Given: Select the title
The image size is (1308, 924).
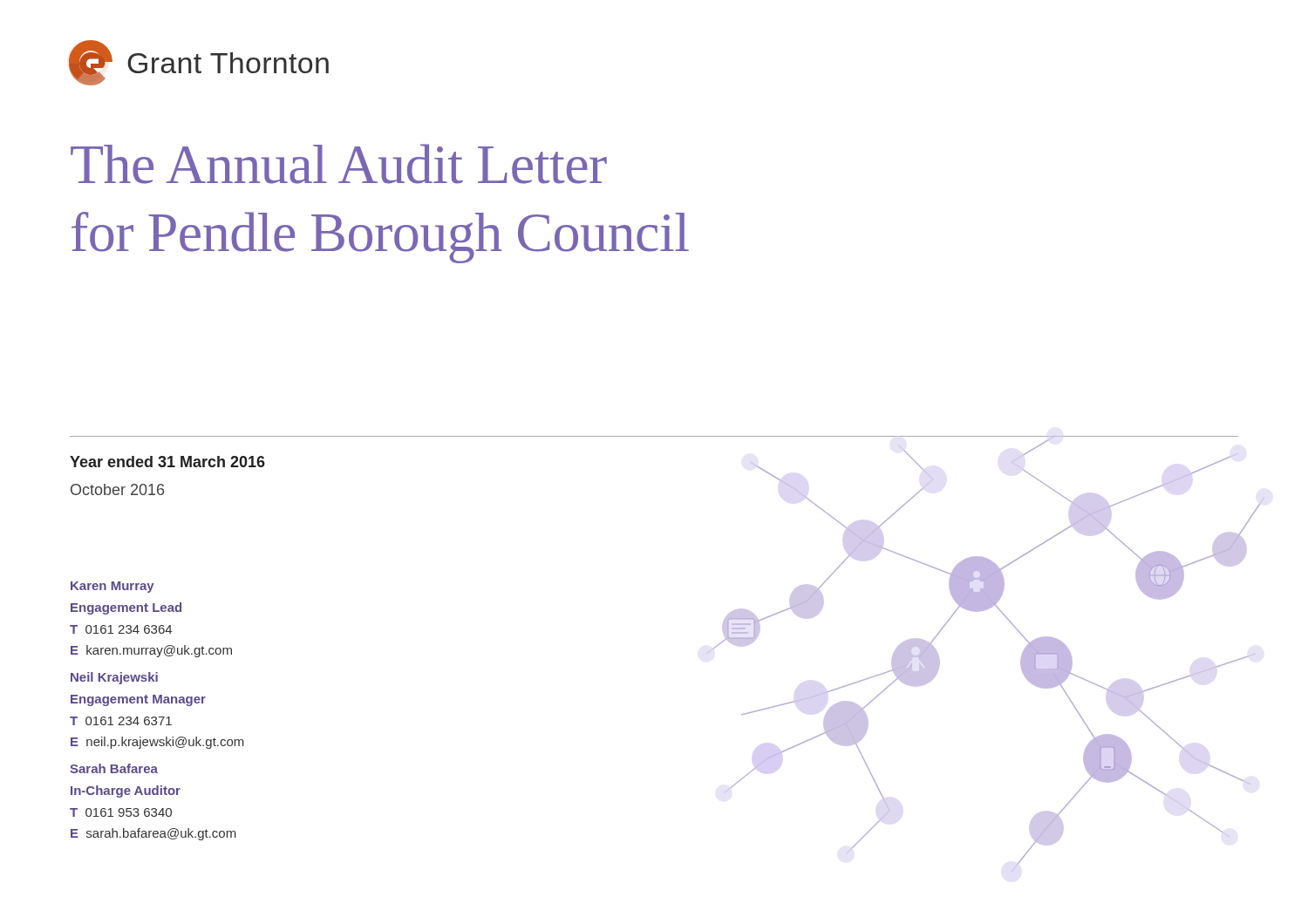Looking at the screenshot, I should (x=384, y=199).
